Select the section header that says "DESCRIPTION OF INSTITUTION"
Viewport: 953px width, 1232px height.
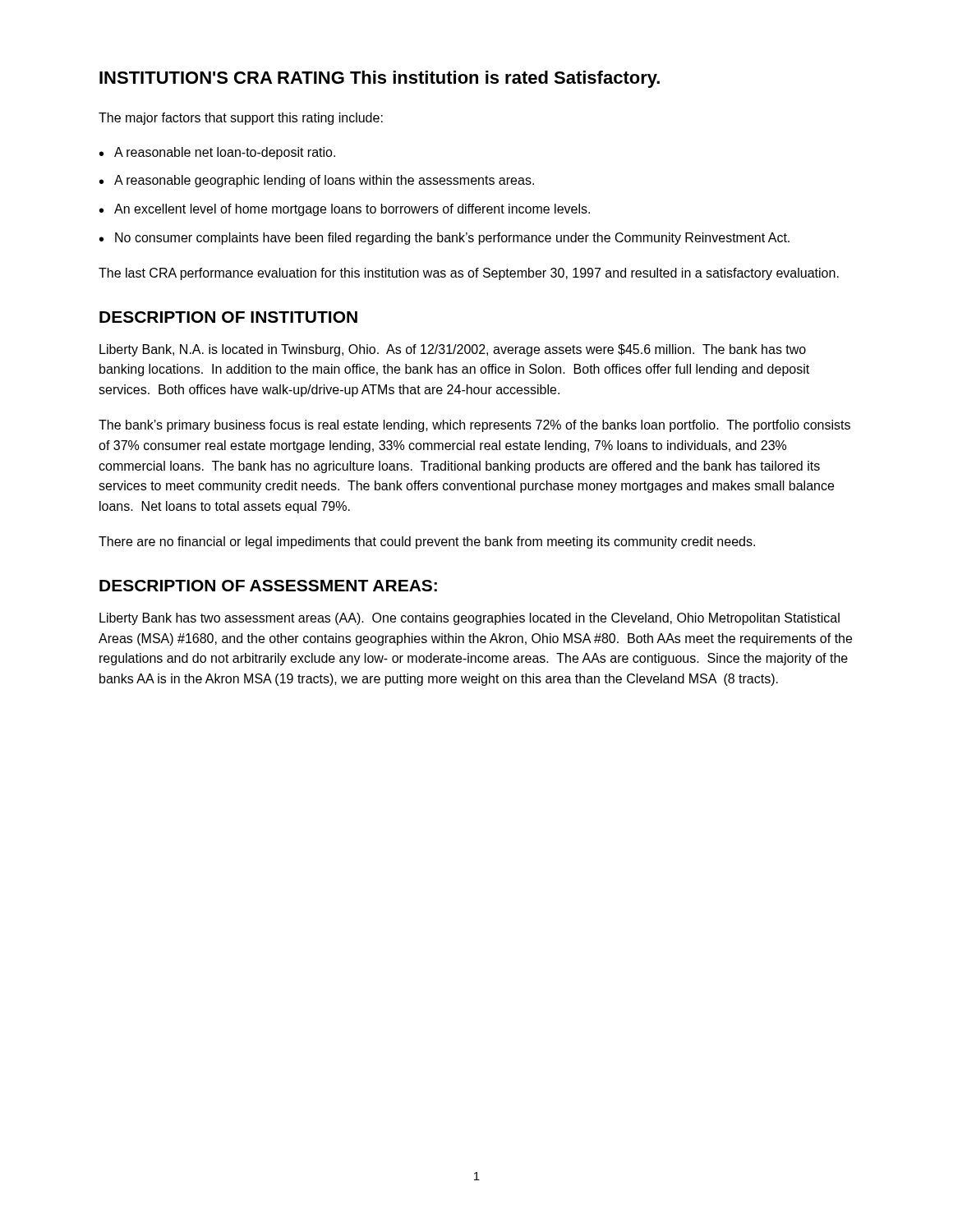pos(228,316)
